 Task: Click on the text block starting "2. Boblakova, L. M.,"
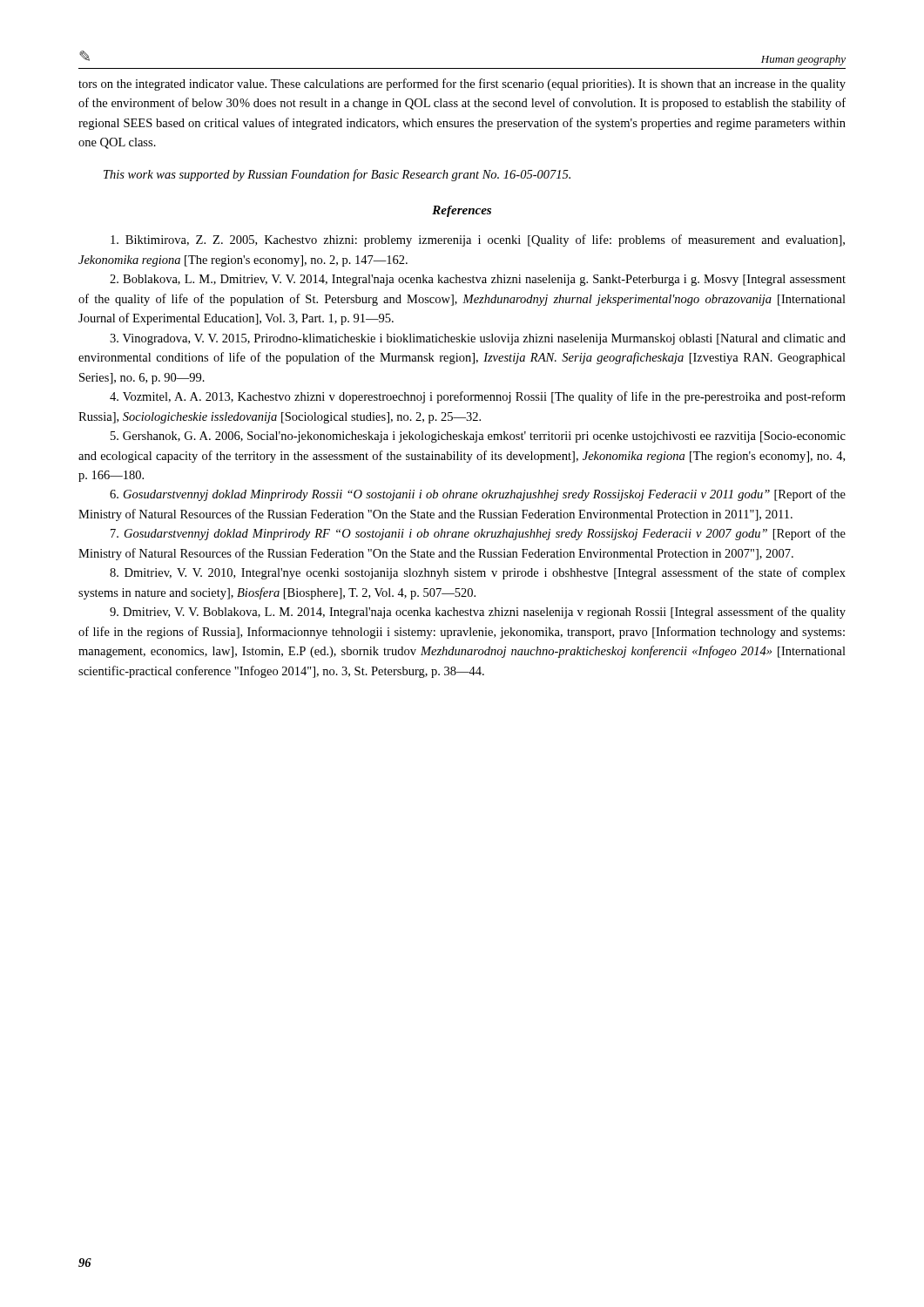(462, 299)
